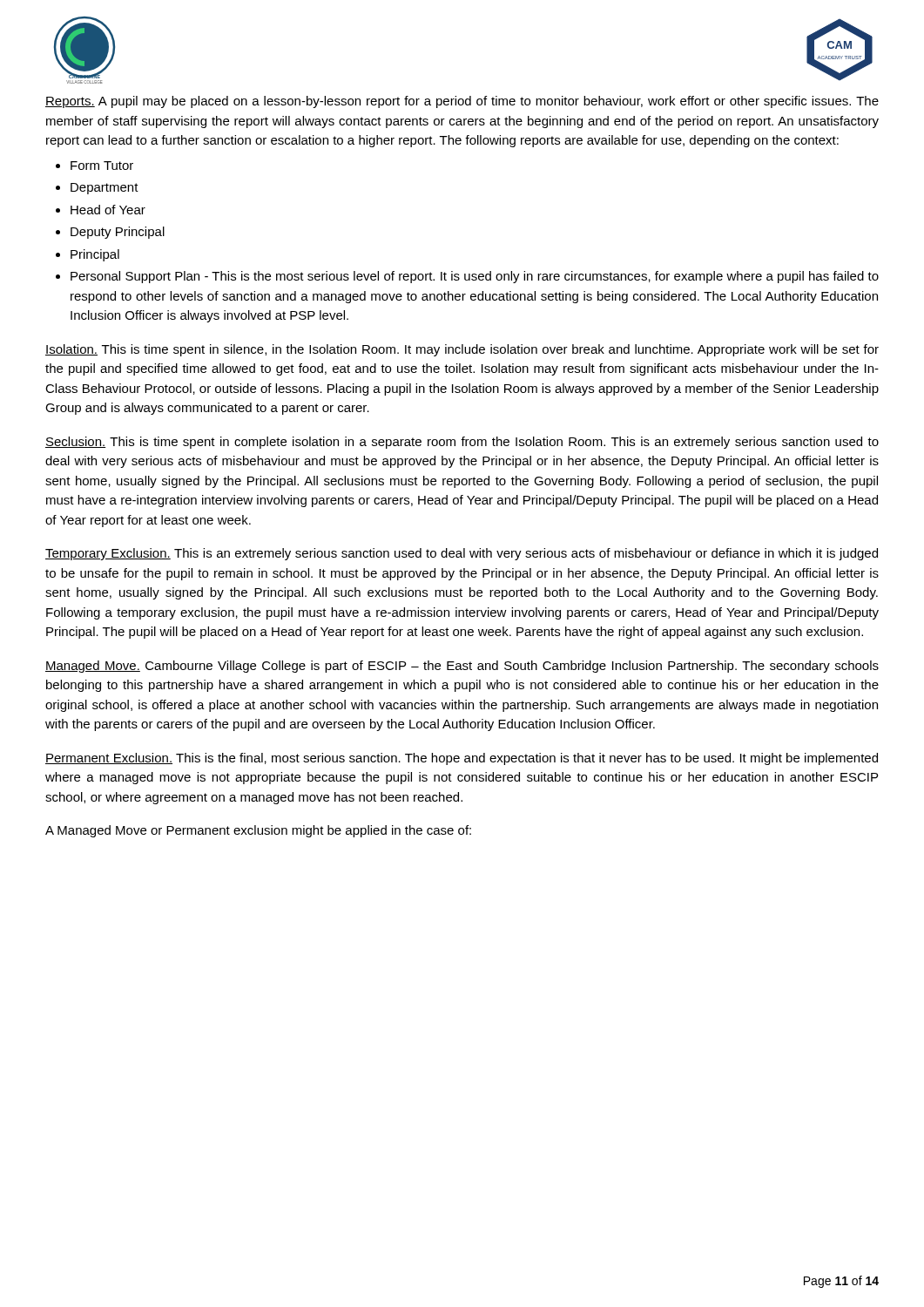Image resolution: width=924 pixels, height=1307 pixels.
Task: Locate the text "Head of Year"
Action: coord(107,209)
